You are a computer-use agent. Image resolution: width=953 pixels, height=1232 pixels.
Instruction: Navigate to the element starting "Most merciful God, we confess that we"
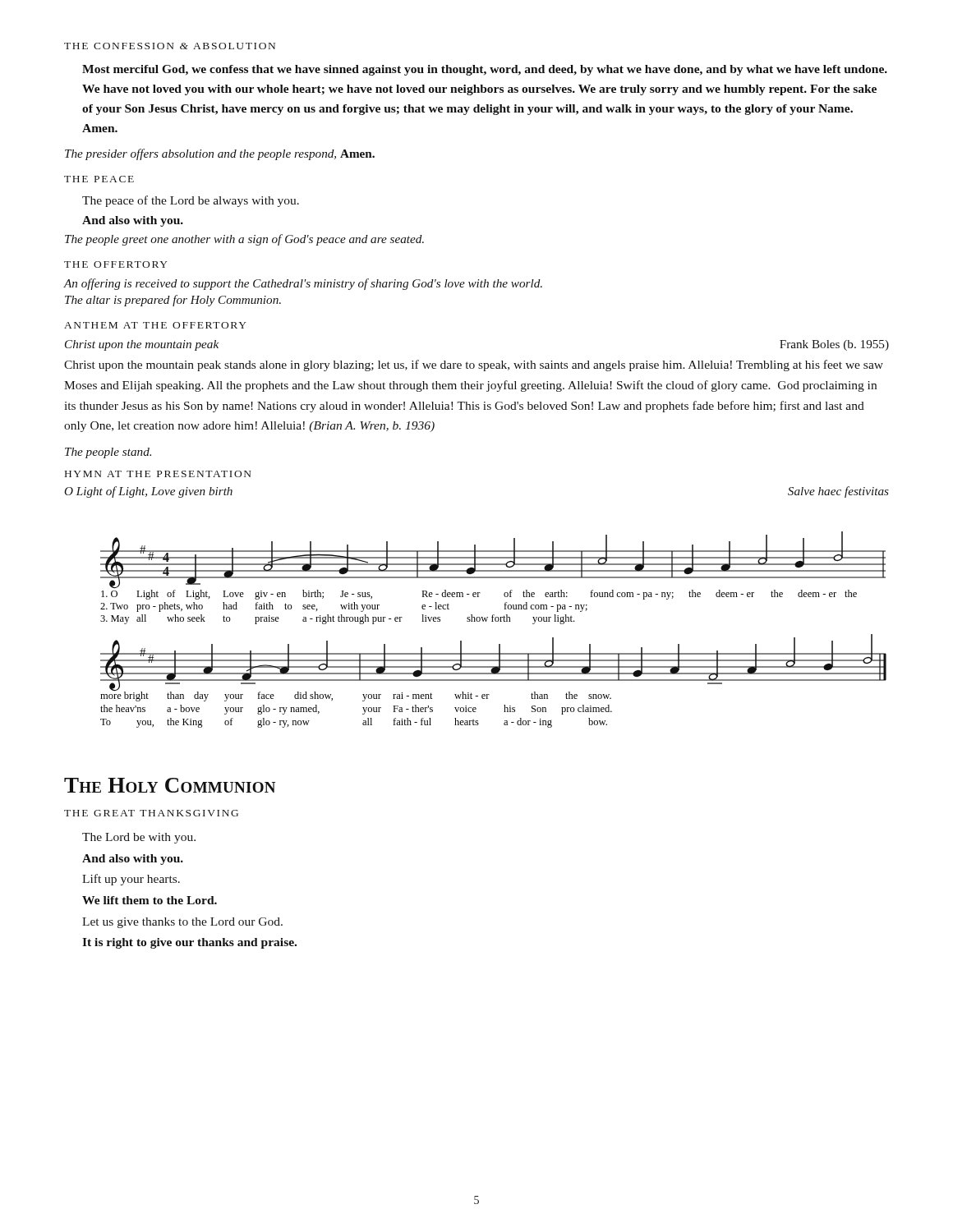(x=485, y=98)
